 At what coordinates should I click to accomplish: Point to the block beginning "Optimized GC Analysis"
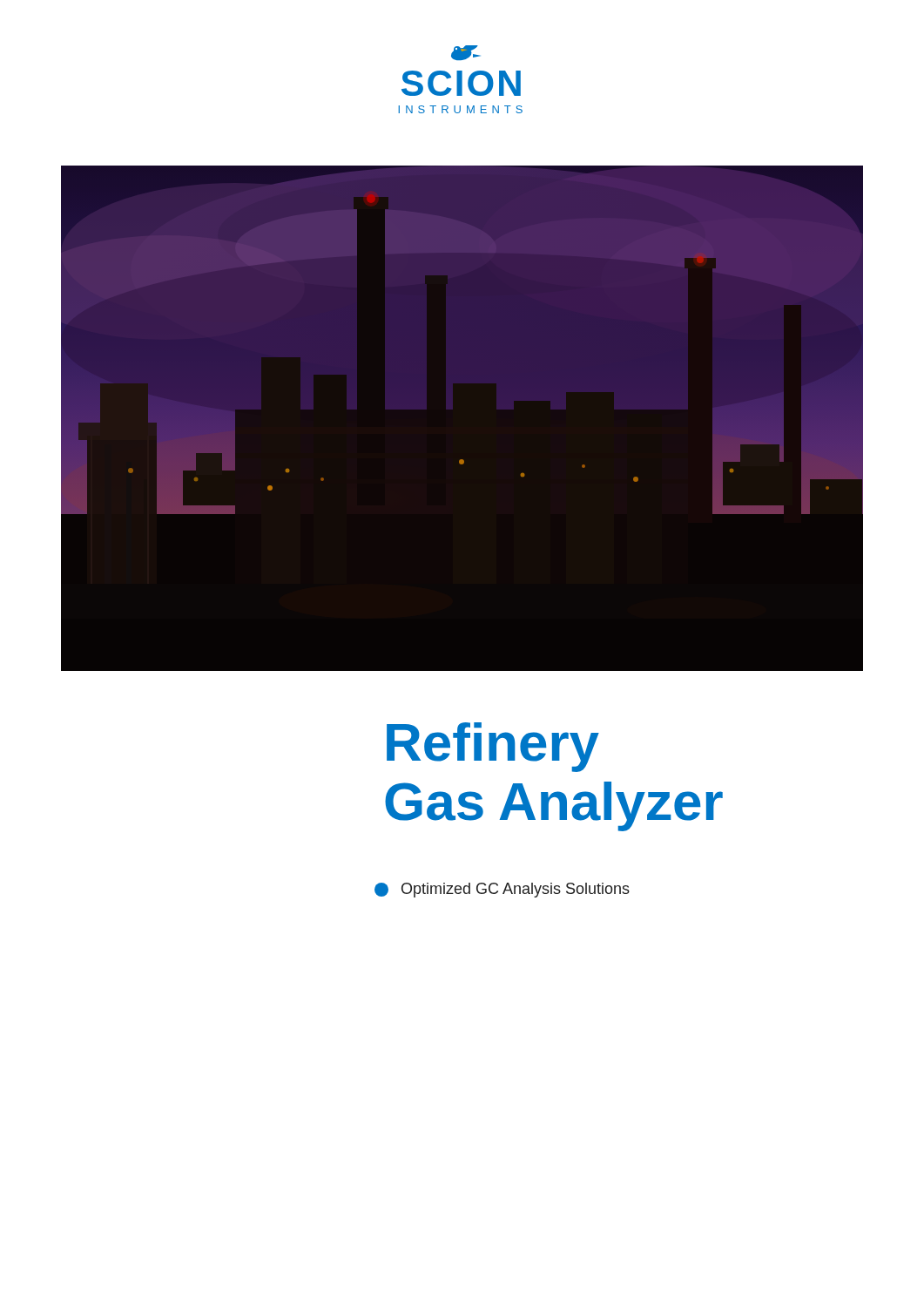point(623,889)
